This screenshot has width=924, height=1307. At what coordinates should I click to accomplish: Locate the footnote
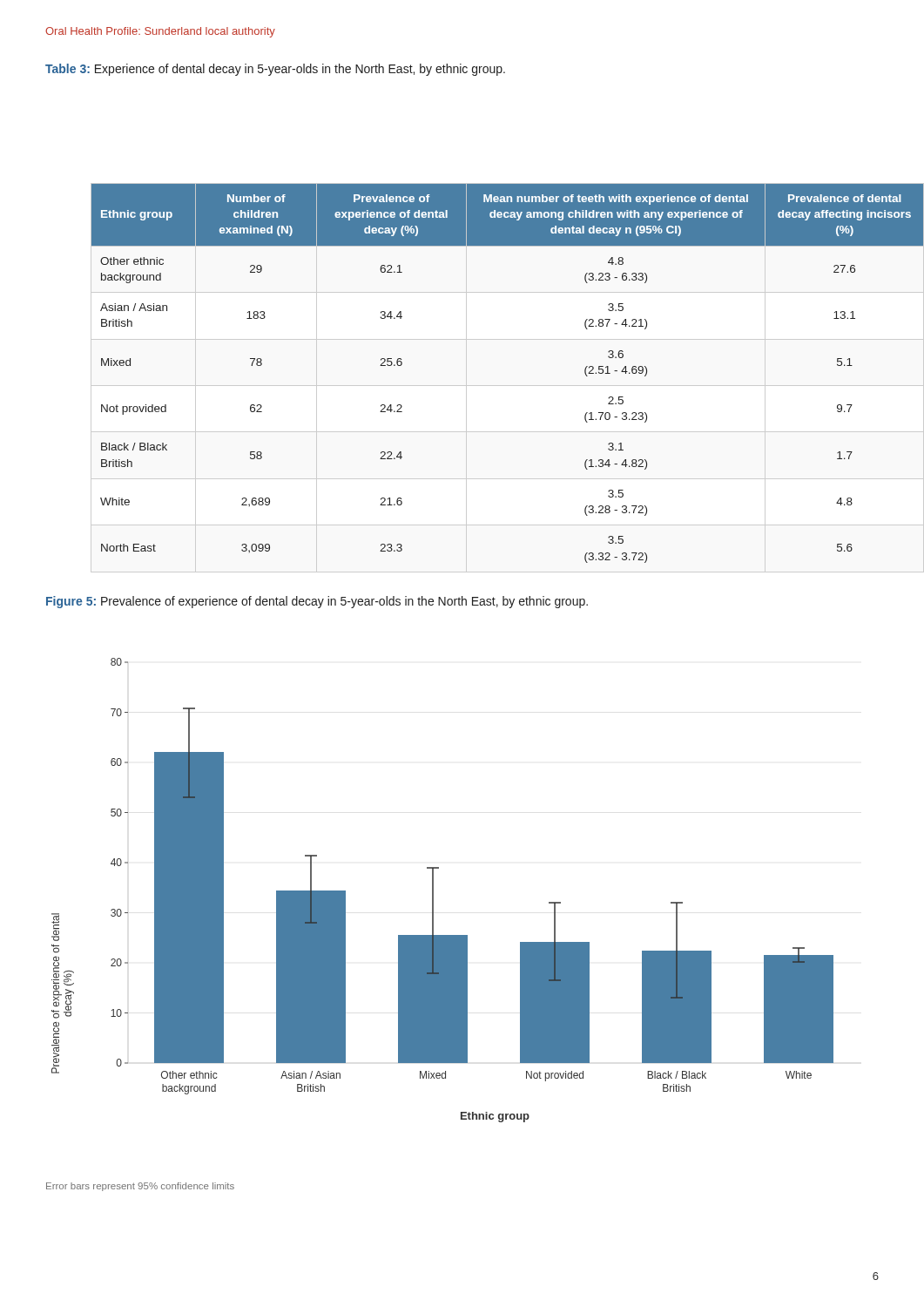140,1186
